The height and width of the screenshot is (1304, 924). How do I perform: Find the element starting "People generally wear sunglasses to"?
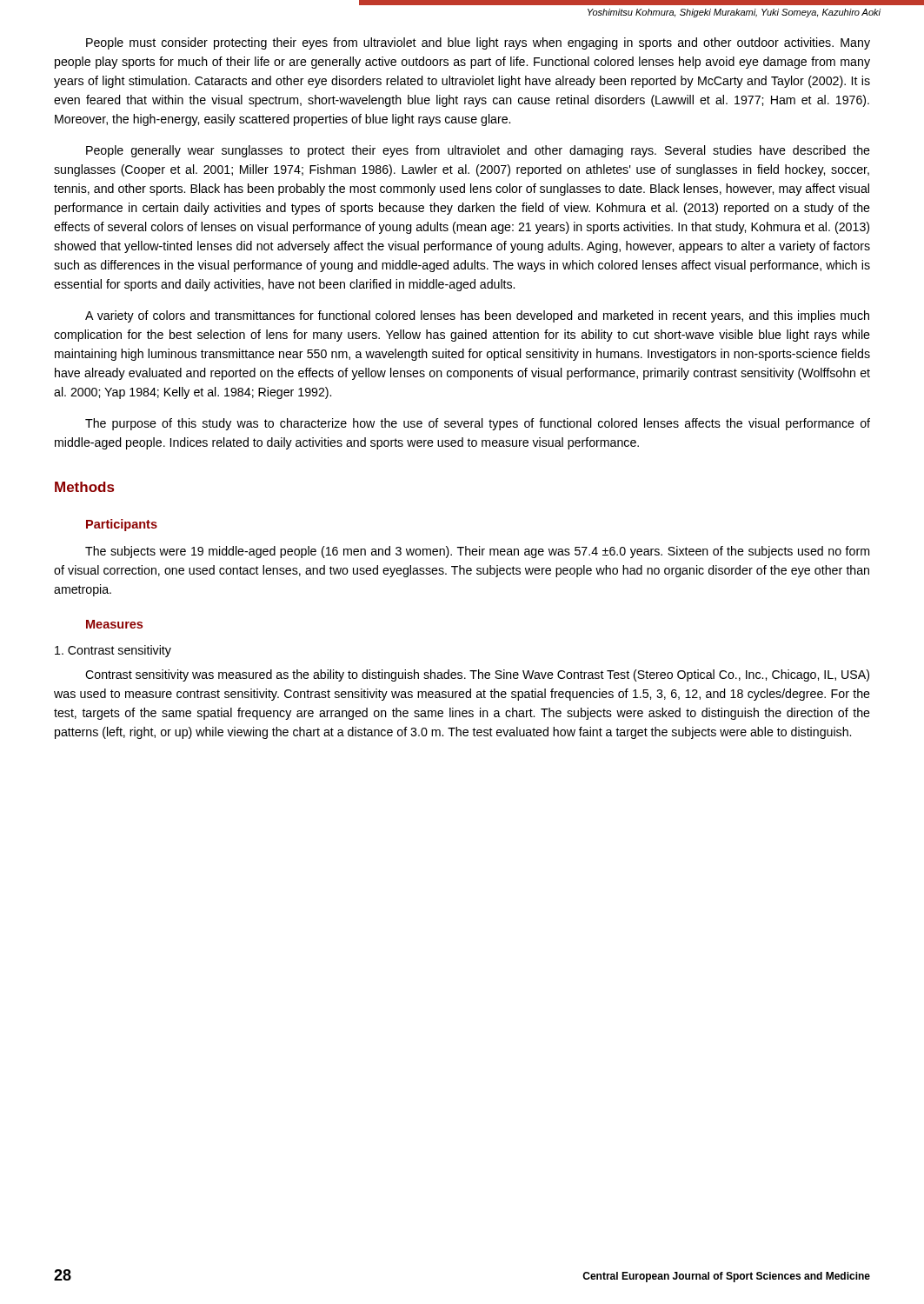[462, 217]
